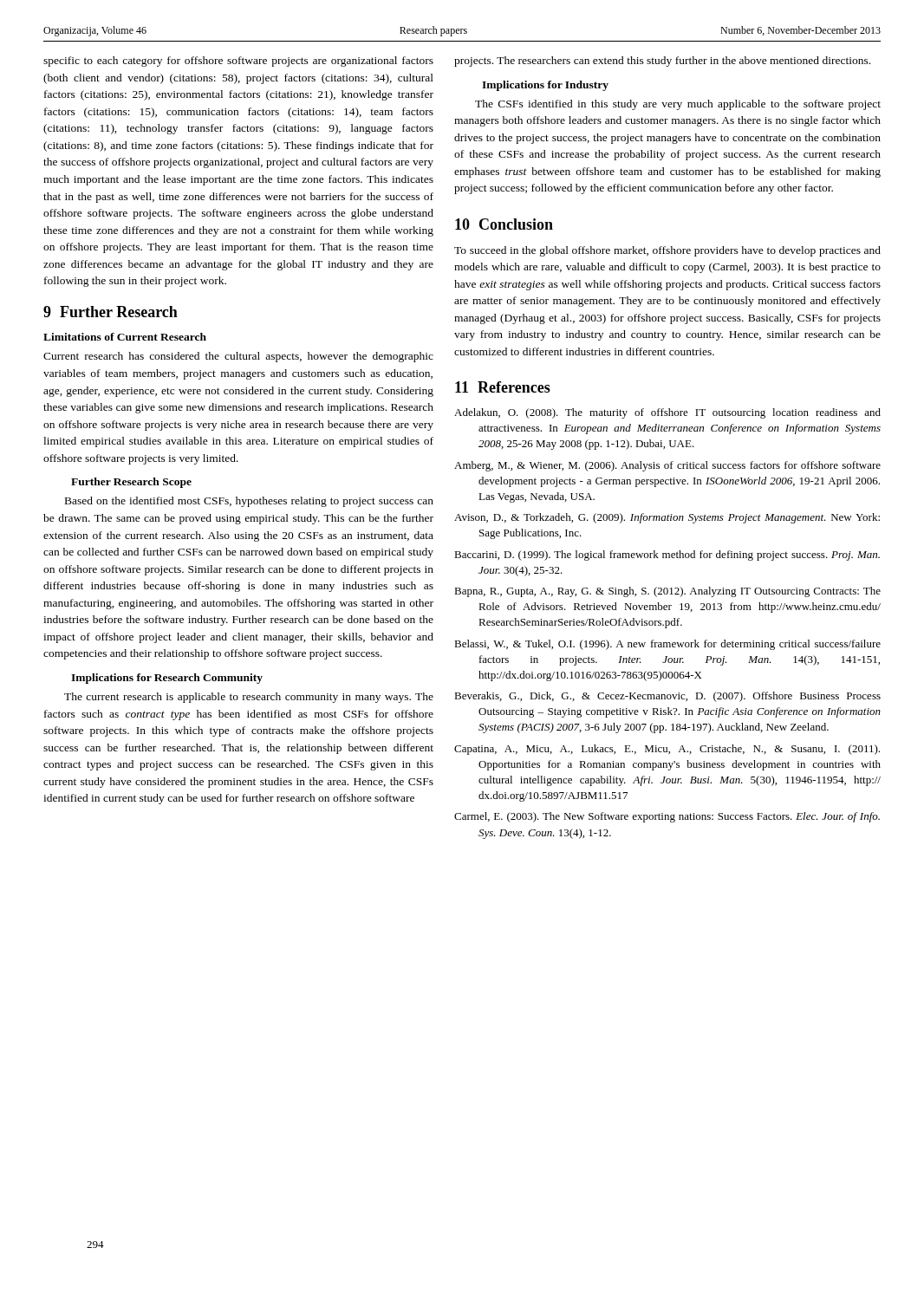
Task: Find the text block that reads "Current research has"
Action: pyautogui.click(x=238, y=407)
